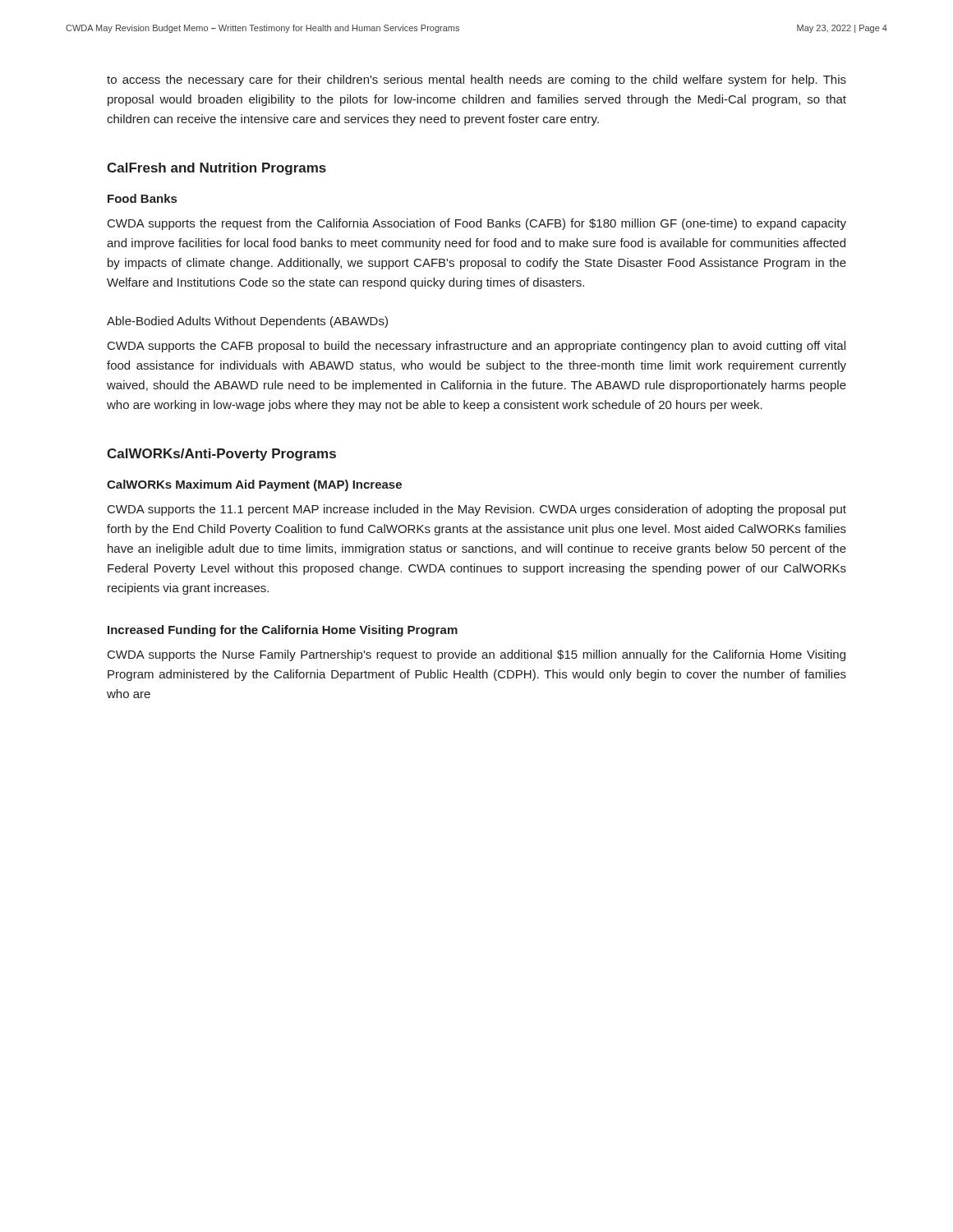Image resolution: width=953 pixels, height=1232 pixels.
Task: Where is the passage that starts "to access the necessary"?
Action: [x=476, y=99]
